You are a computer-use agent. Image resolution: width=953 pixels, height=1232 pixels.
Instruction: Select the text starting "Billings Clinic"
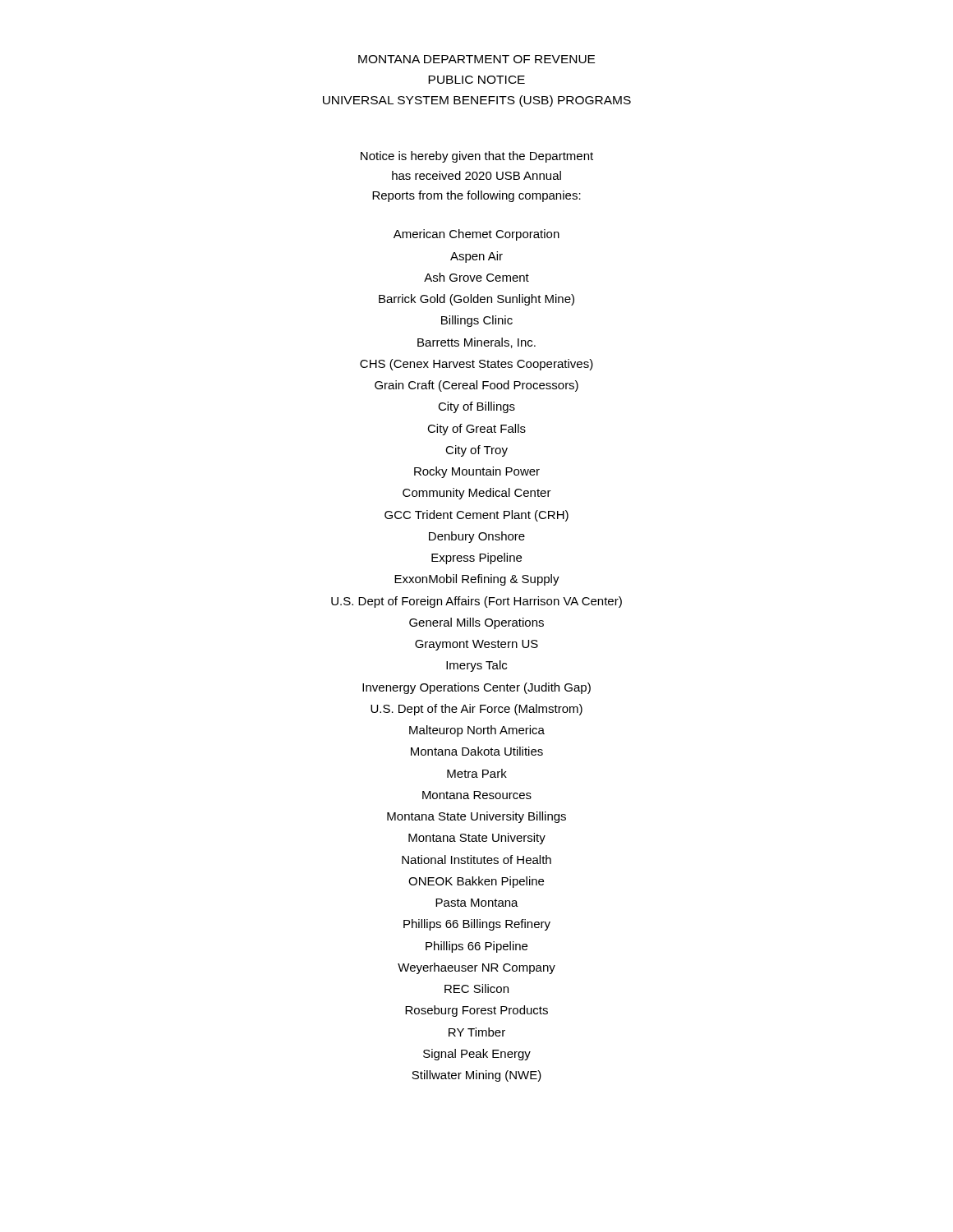click(476, 320)
